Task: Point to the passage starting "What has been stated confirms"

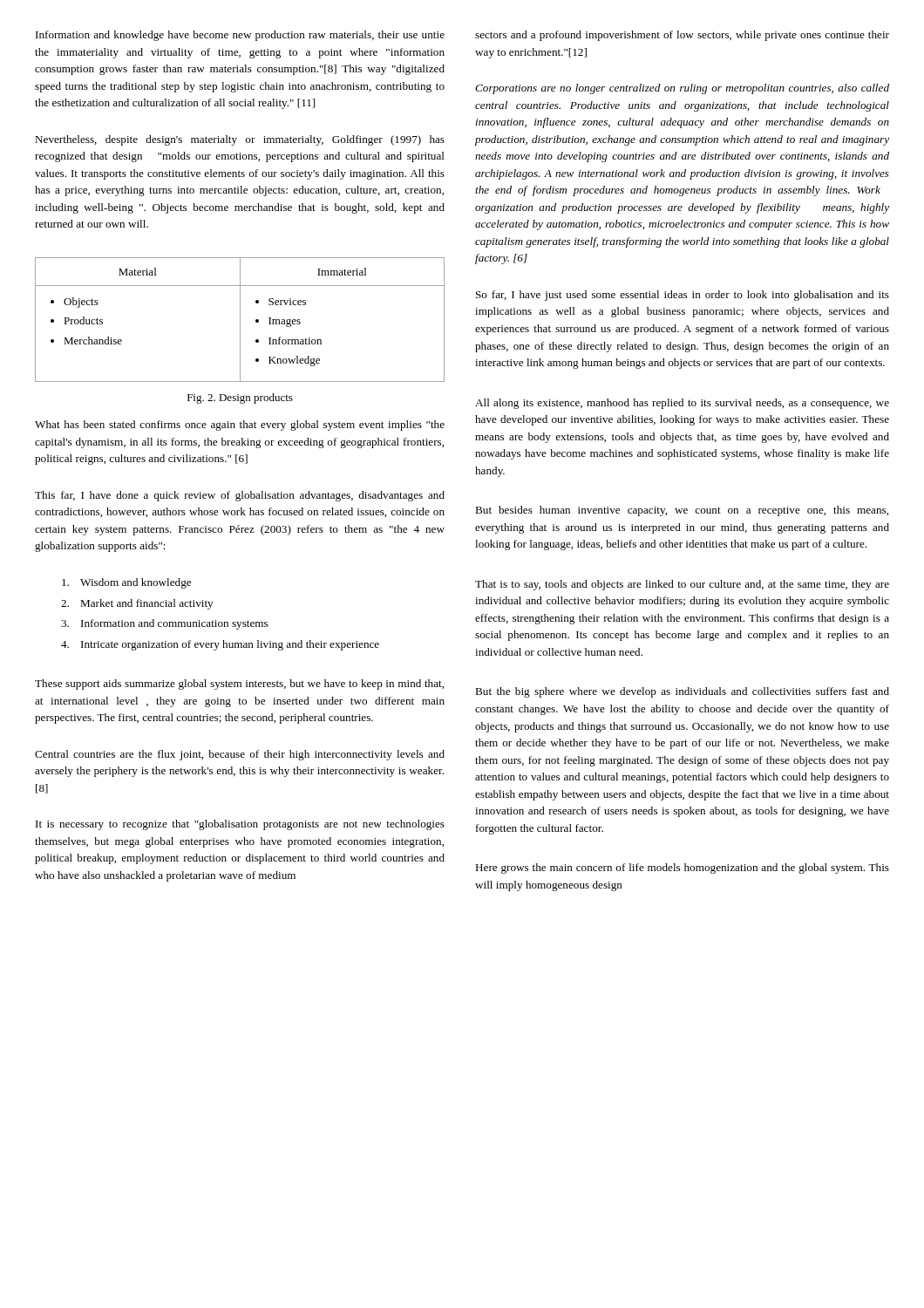Action: 240,441
